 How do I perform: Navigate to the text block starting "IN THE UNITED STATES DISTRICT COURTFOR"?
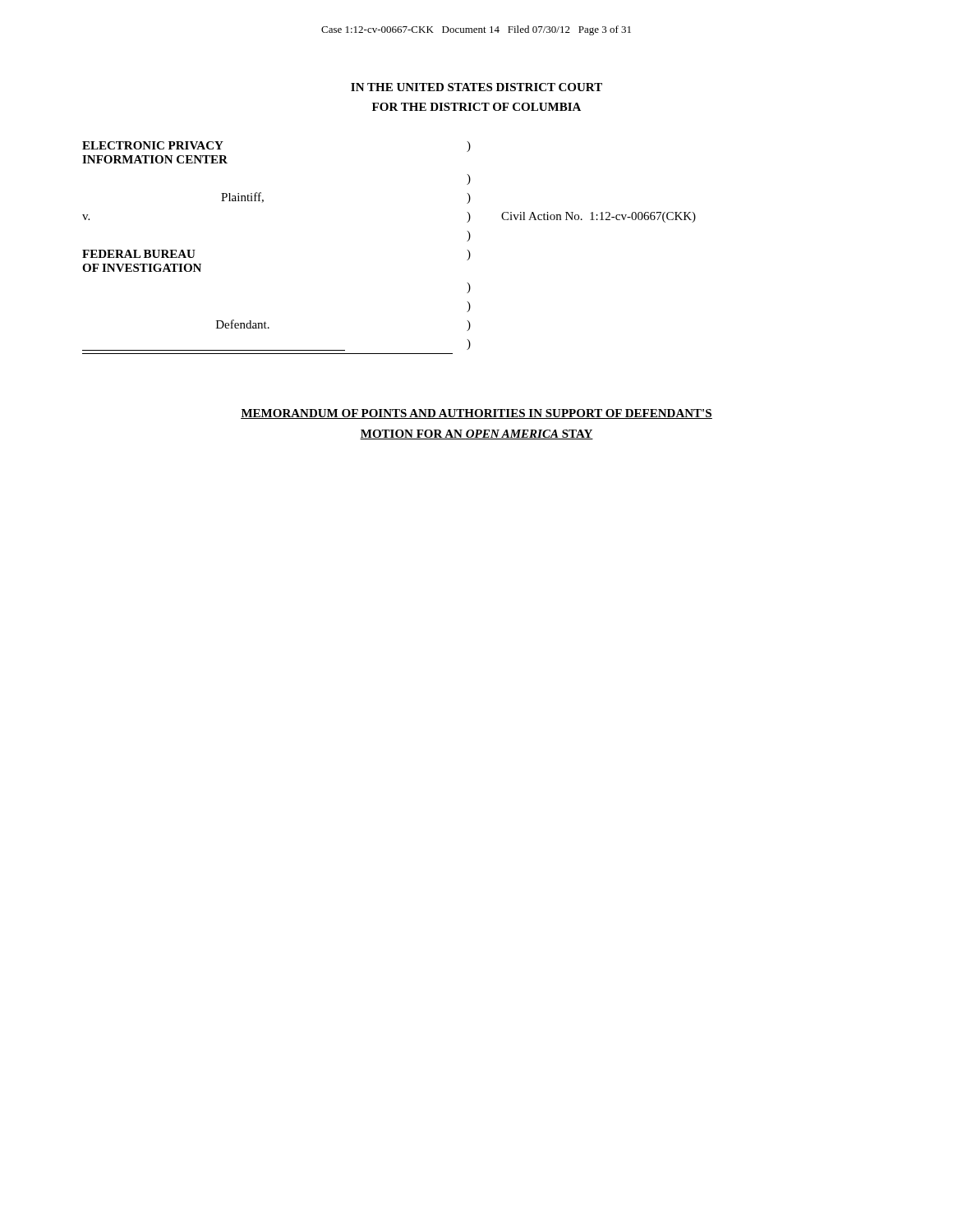[x=476, y=97]
